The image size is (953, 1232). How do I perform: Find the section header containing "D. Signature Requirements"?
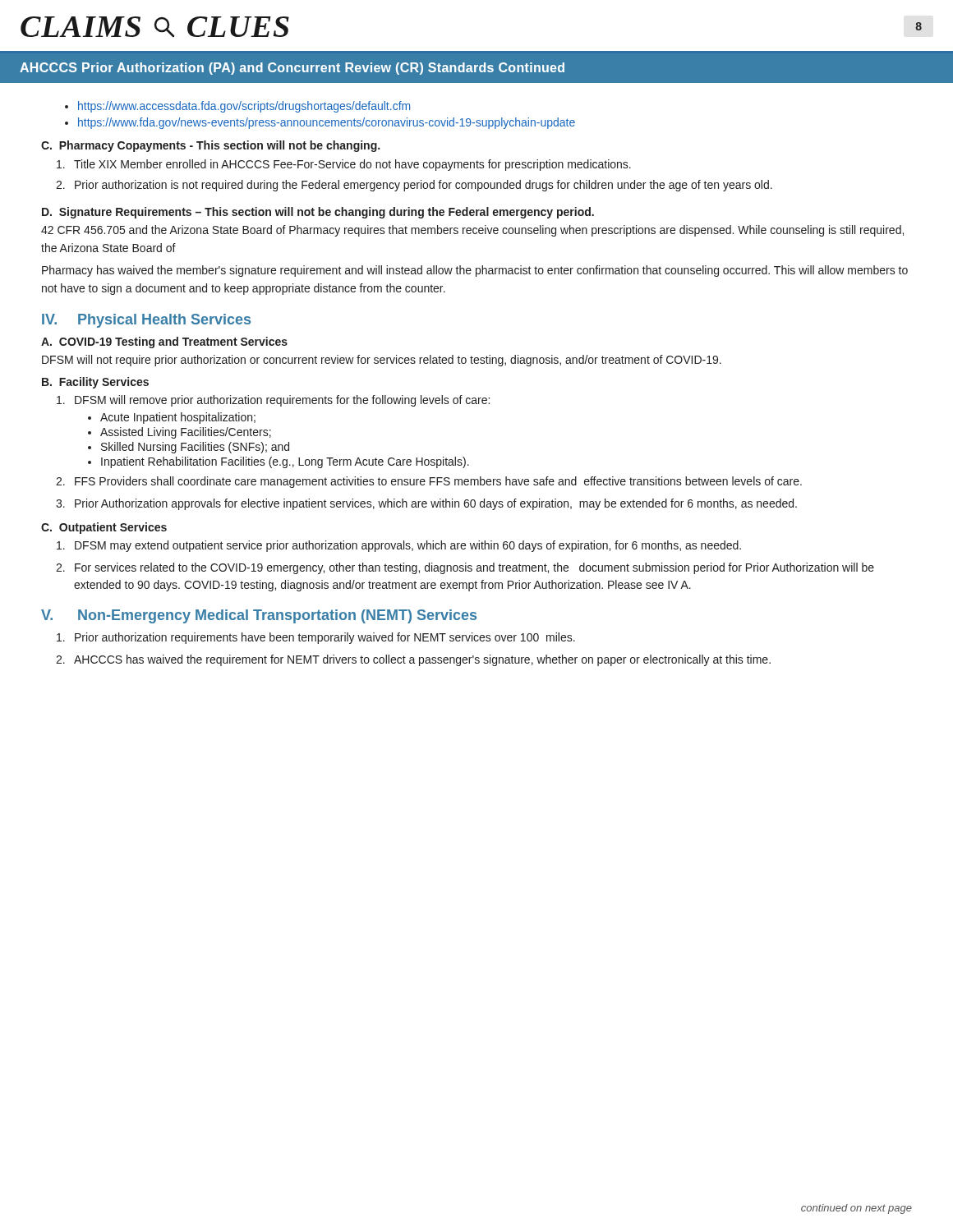[x=318, y=212]
